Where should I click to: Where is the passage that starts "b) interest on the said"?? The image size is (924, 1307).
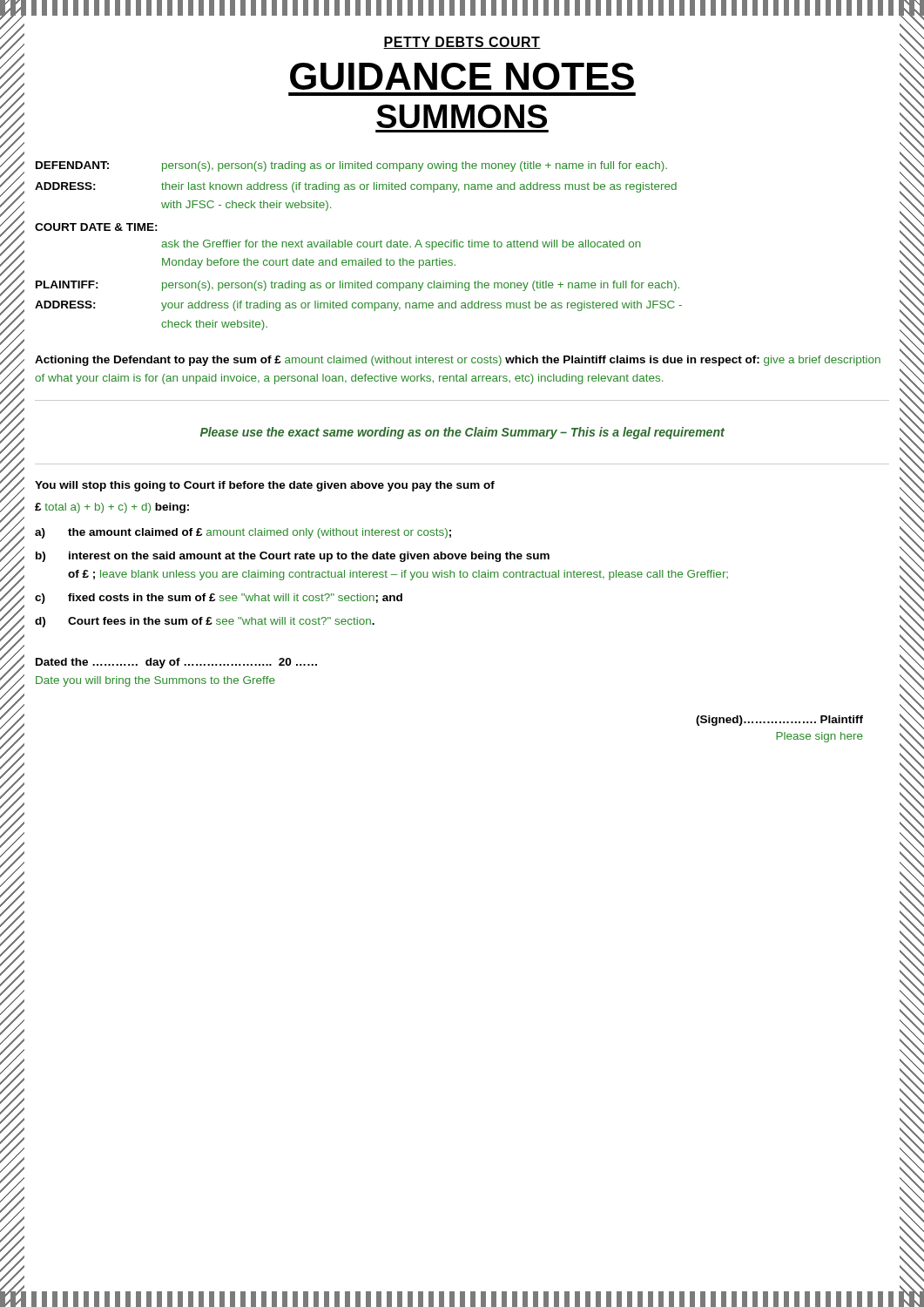tap(462, 565)
